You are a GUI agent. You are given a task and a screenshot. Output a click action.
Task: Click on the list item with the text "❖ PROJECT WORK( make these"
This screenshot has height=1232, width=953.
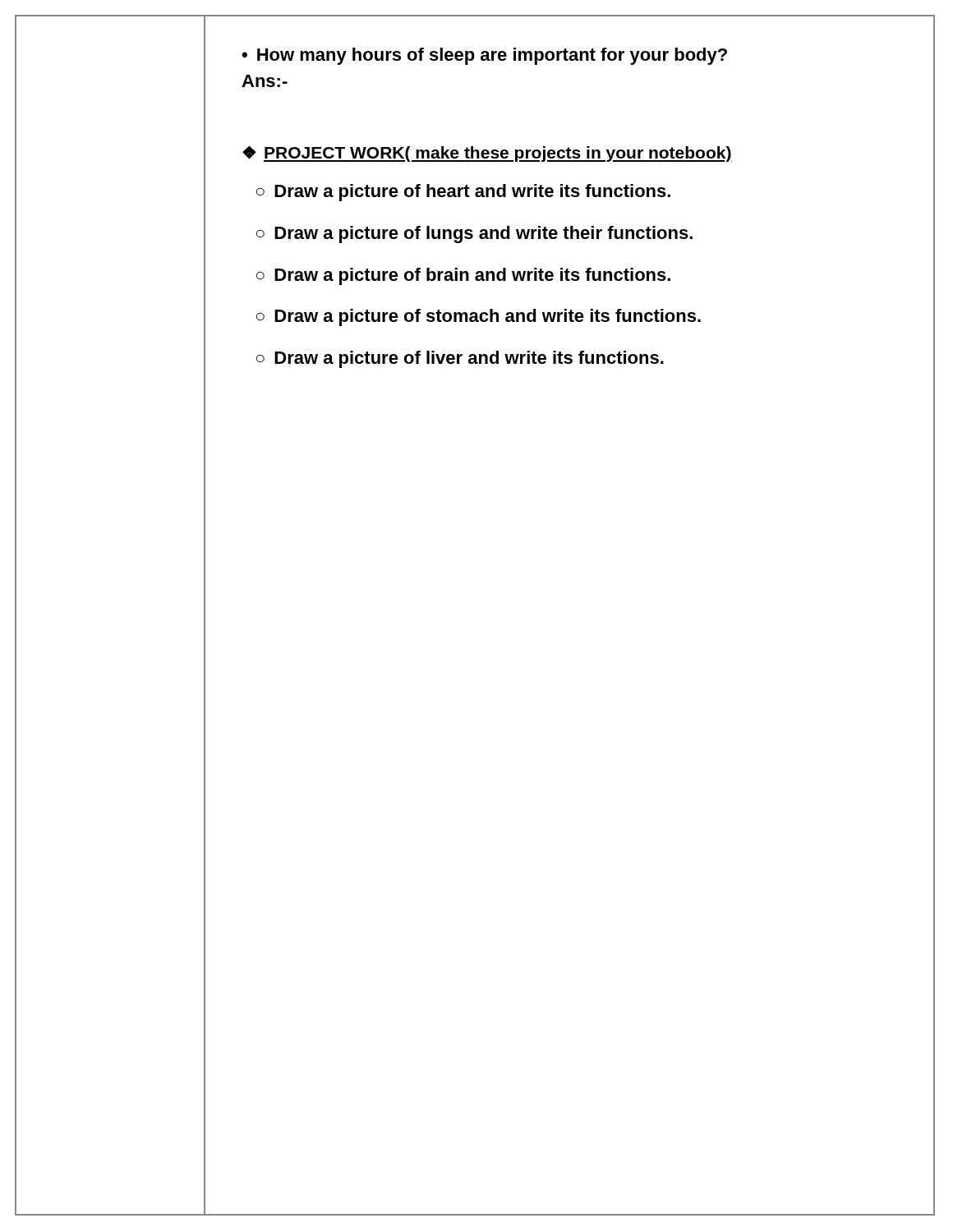487,153
